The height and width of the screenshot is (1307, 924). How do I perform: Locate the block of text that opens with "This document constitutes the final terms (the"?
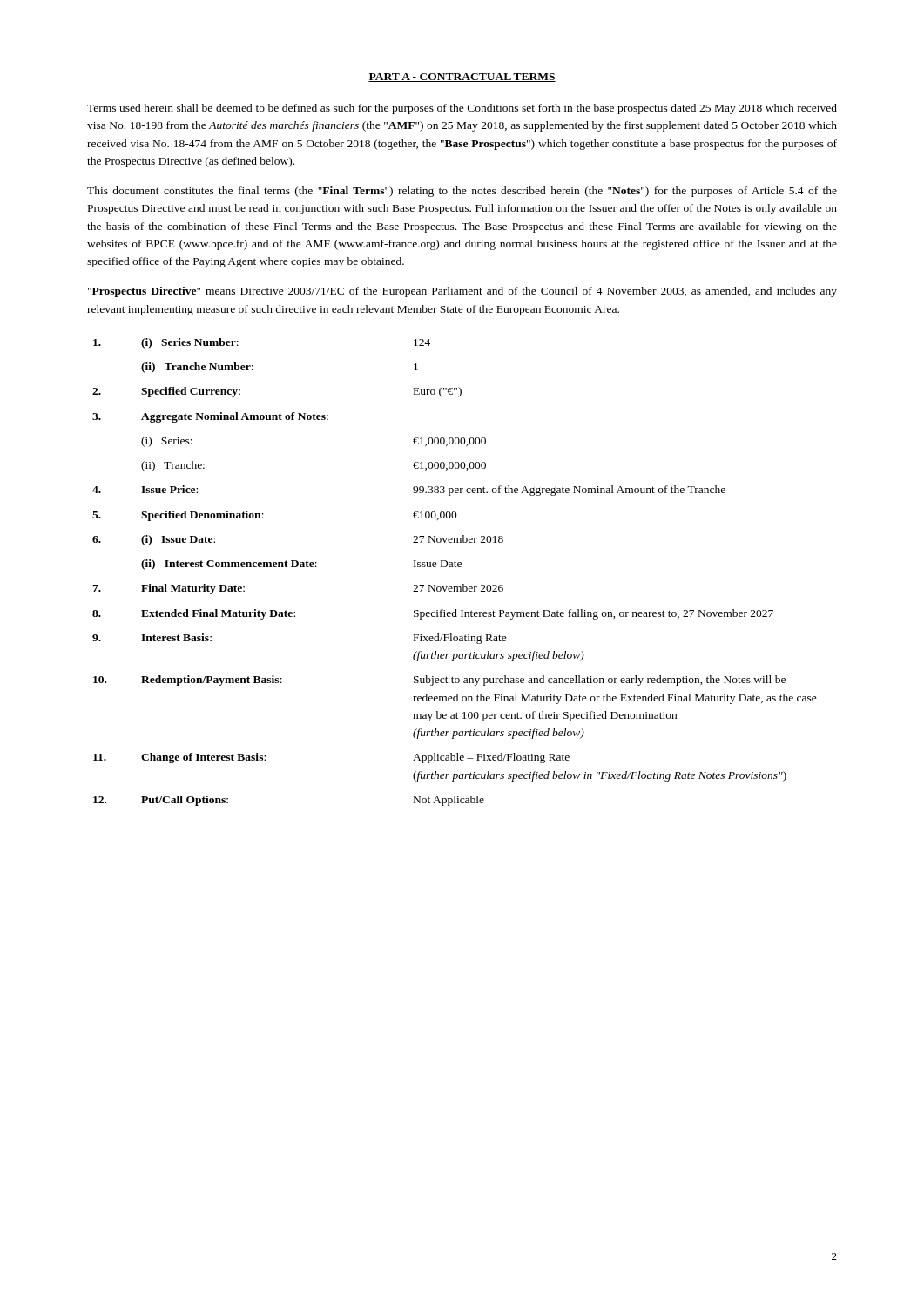[462, 226]
